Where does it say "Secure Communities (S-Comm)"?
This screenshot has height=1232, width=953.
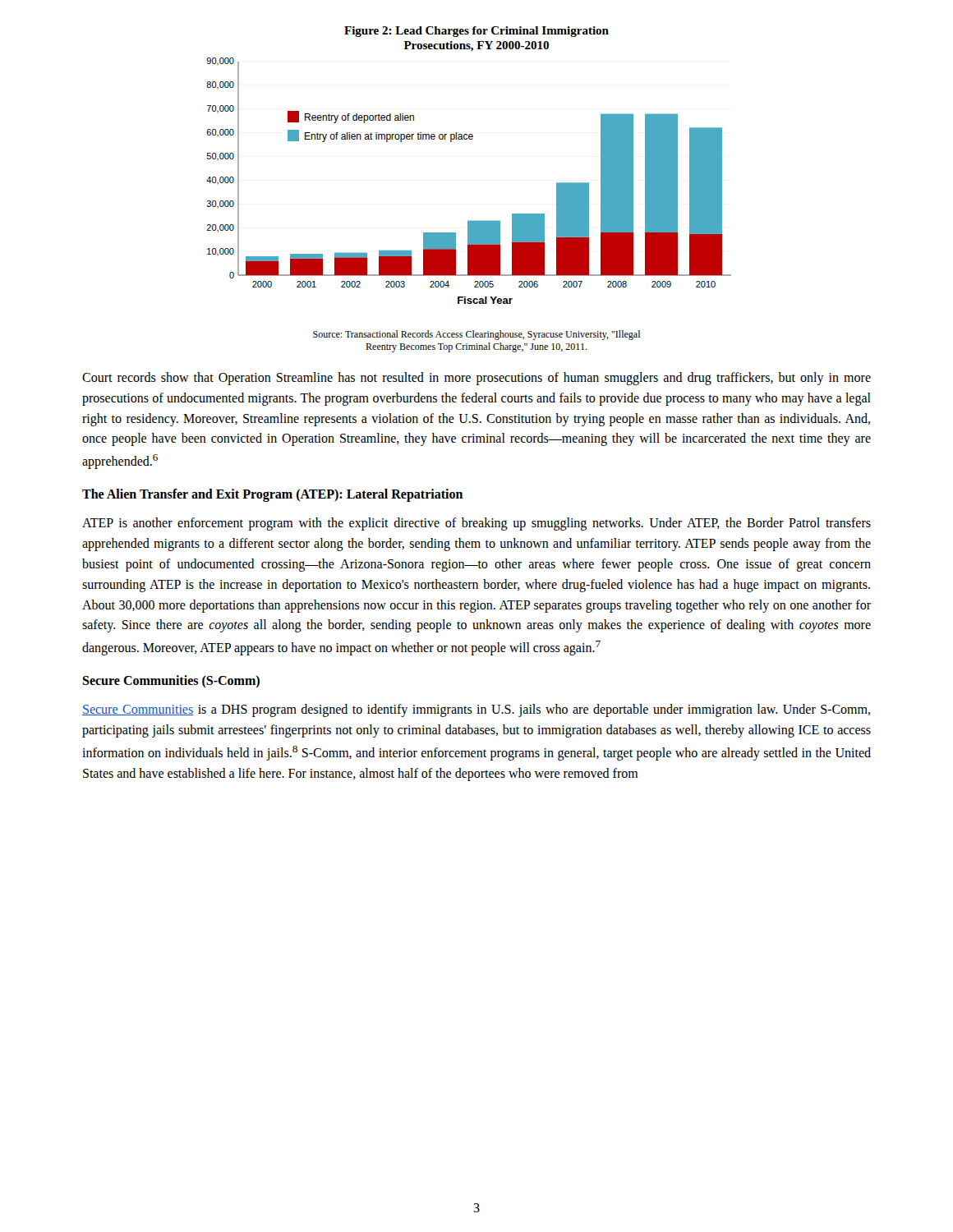pyautogui.click(x=171, y=681)
